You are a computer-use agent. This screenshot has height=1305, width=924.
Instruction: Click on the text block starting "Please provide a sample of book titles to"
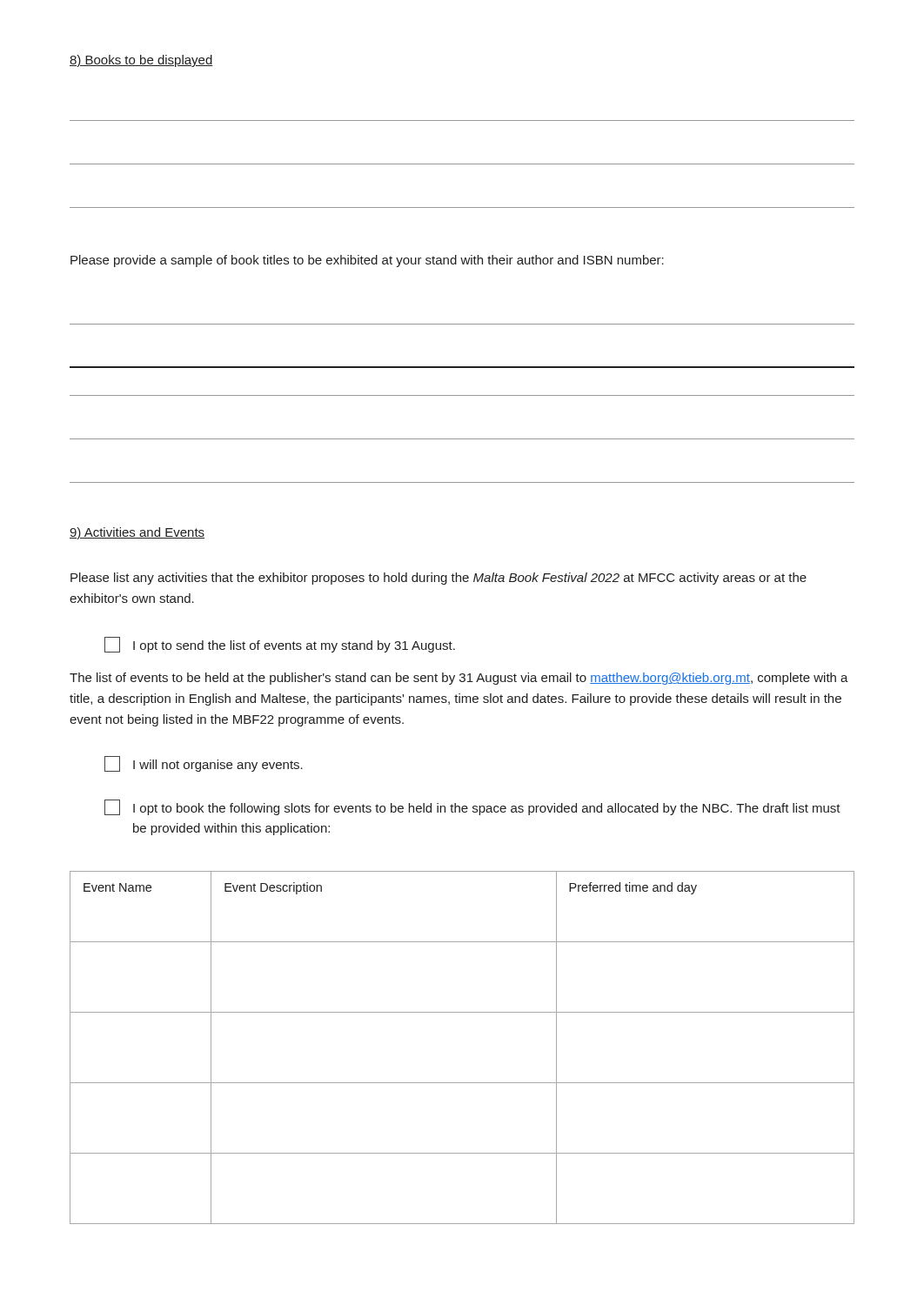[x=367, y=260]
